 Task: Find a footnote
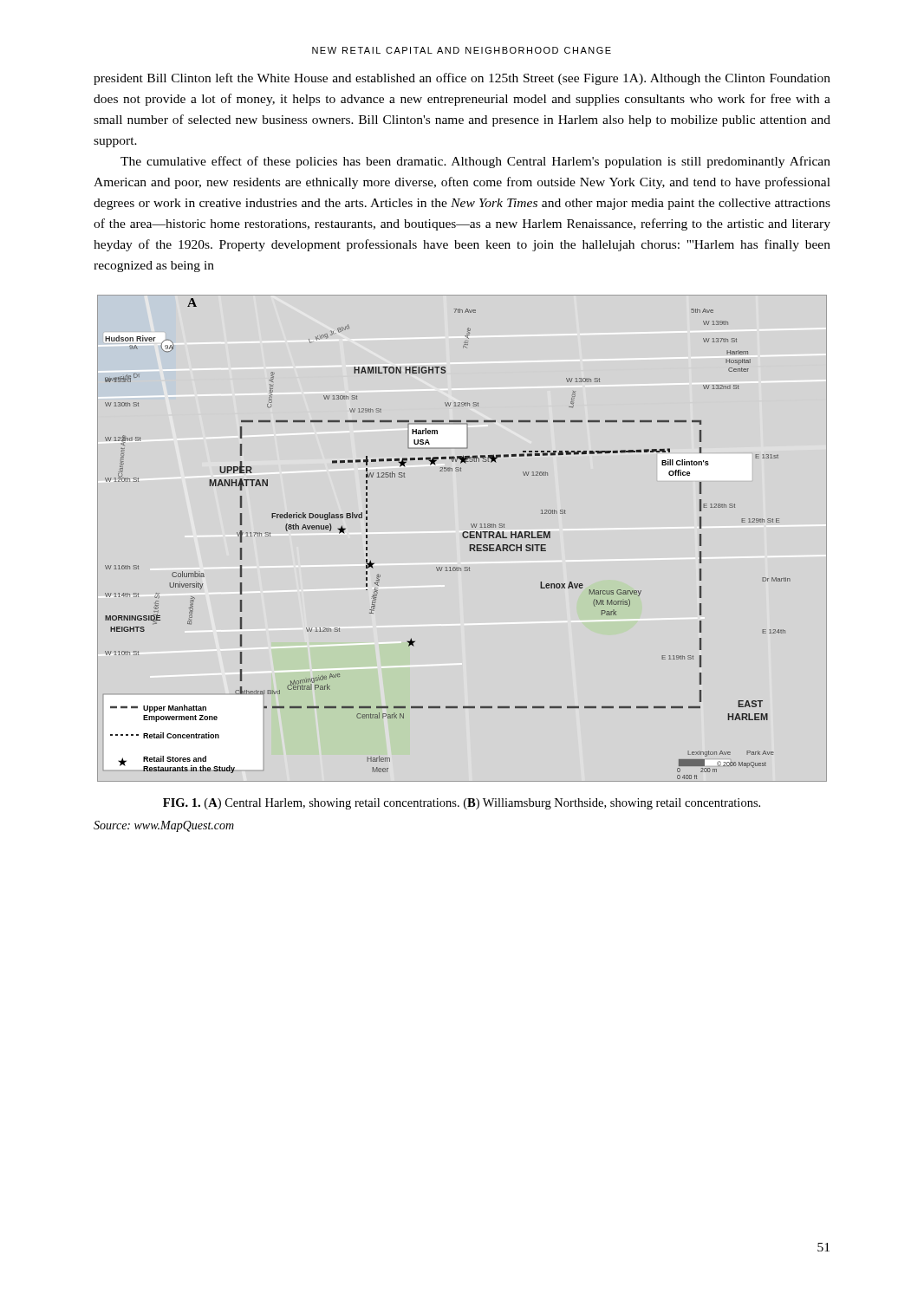tap(164, 826)
